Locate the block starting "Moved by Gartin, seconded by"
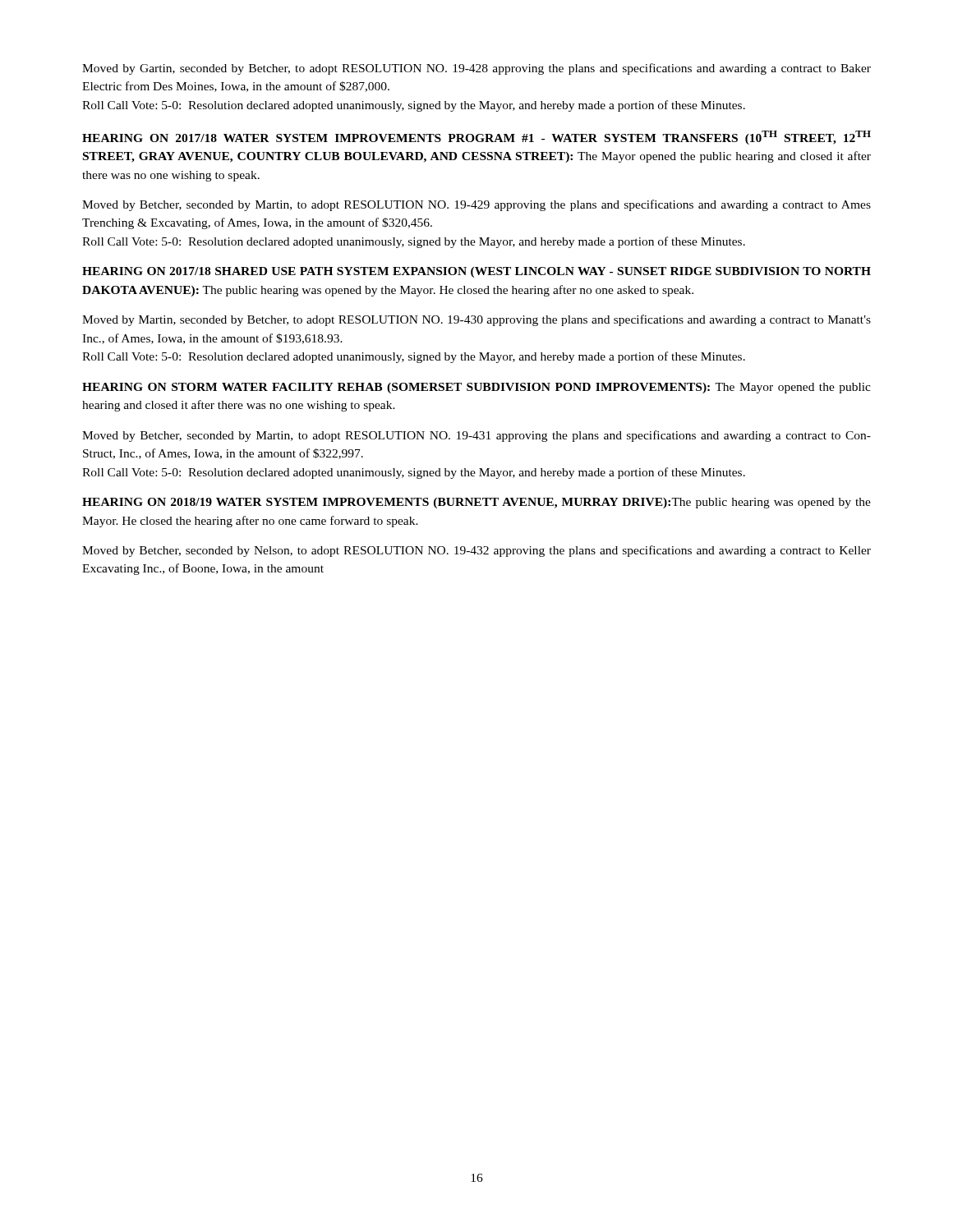This screenshot has height=1232, width=953. pos(476,69)
